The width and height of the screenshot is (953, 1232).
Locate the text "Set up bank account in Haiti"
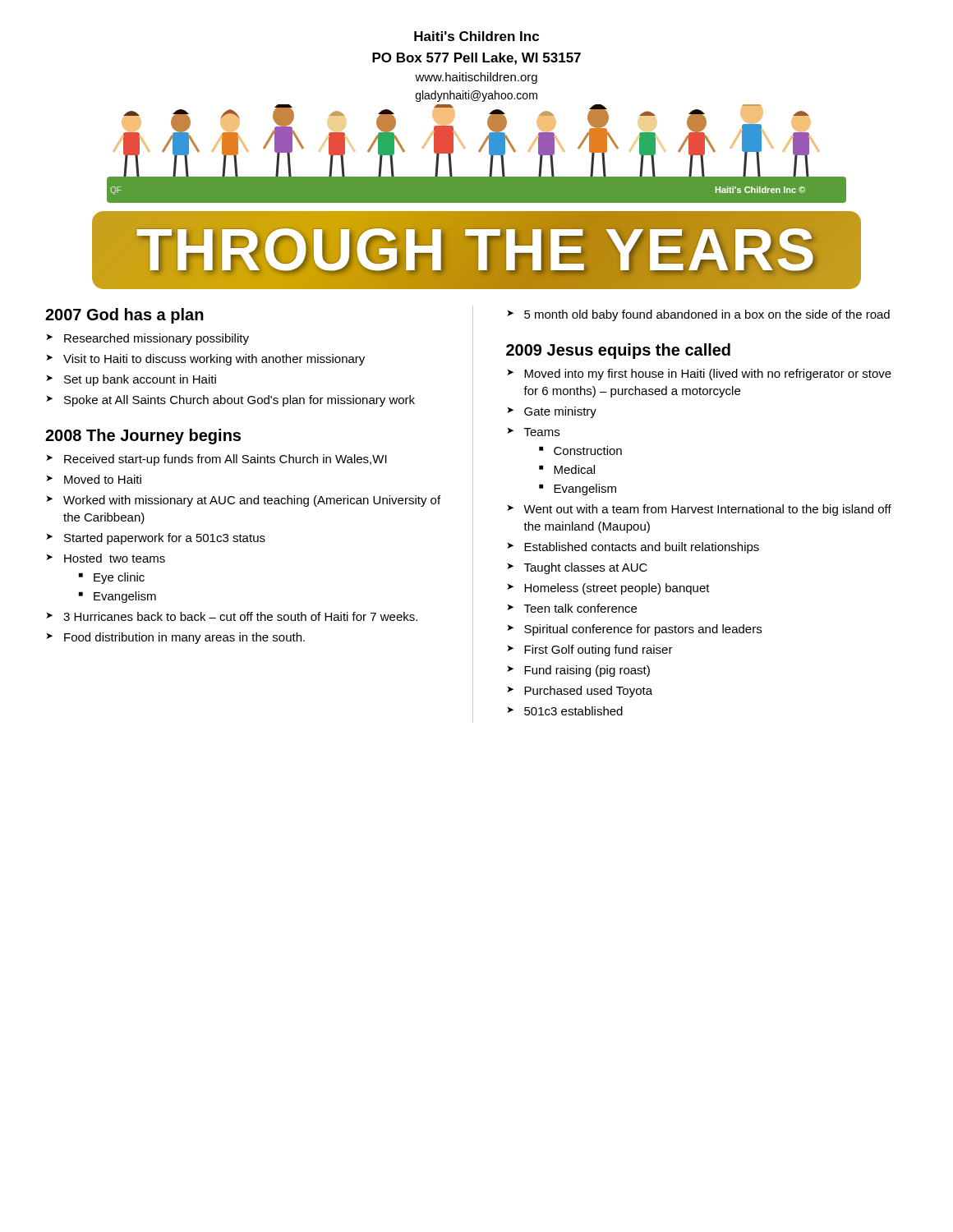(140, 379)
